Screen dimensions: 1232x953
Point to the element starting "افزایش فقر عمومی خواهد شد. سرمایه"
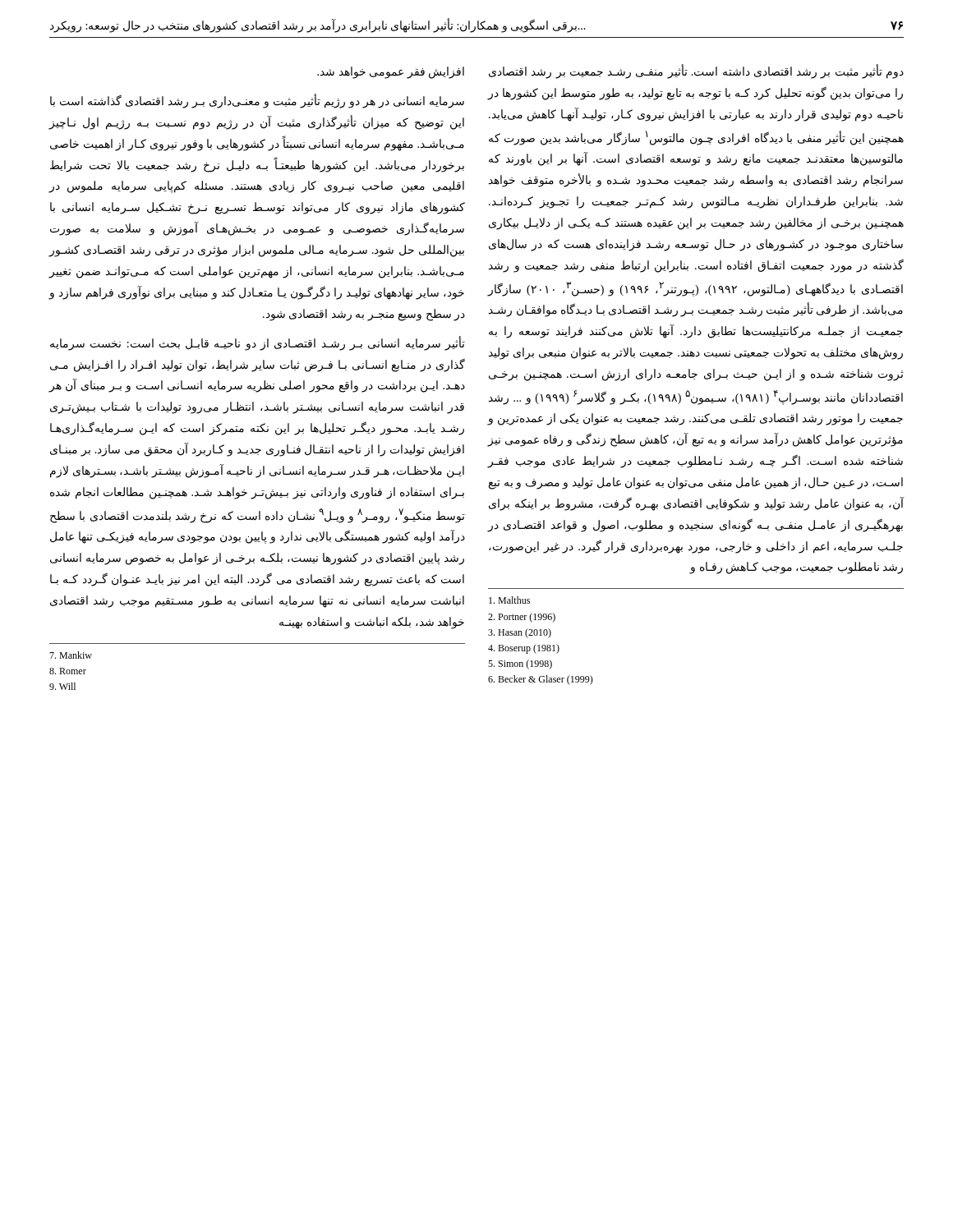tap(257, 347)
